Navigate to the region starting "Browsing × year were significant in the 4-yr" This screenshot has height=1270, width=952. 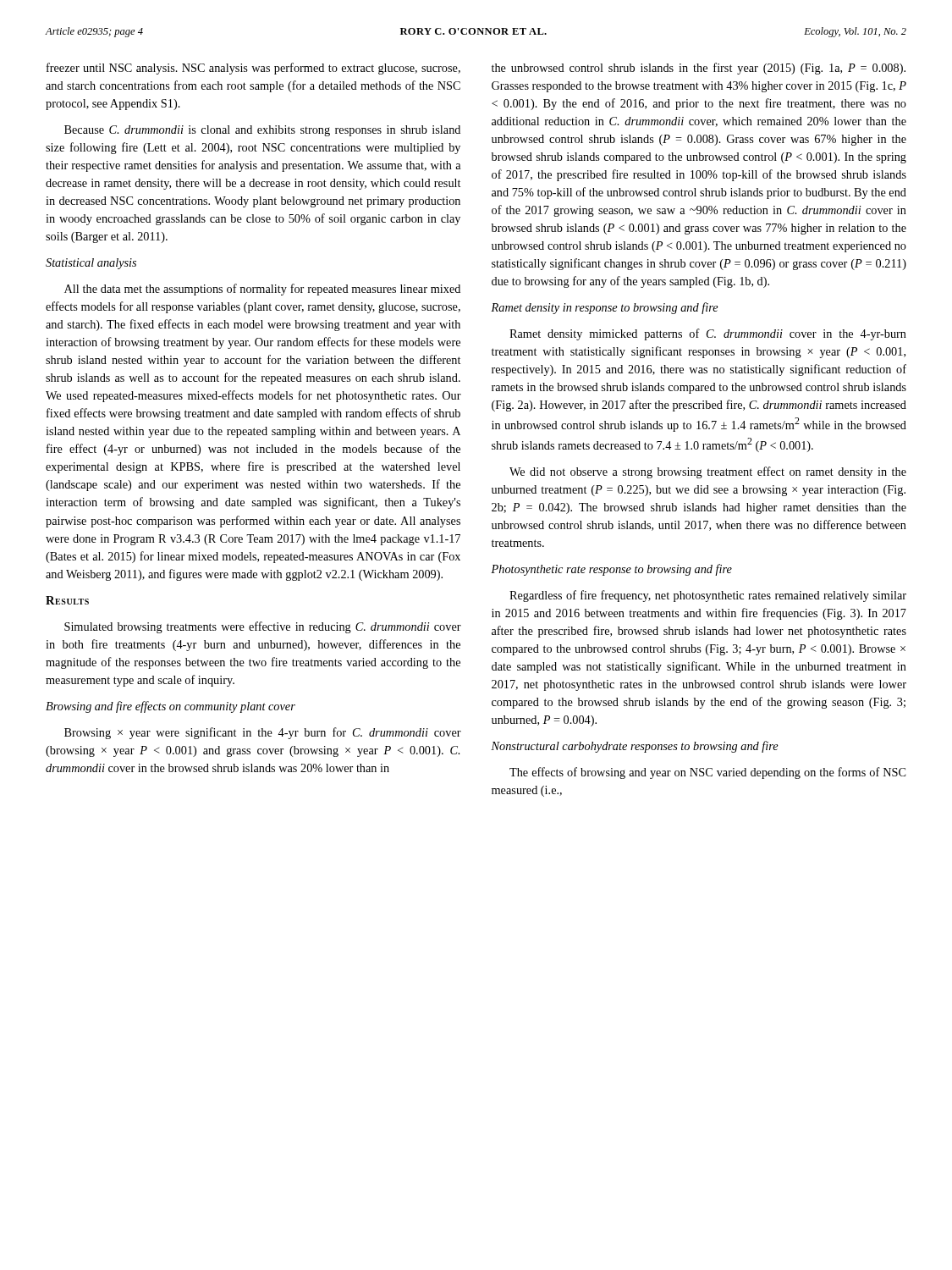tap(253, 751)
